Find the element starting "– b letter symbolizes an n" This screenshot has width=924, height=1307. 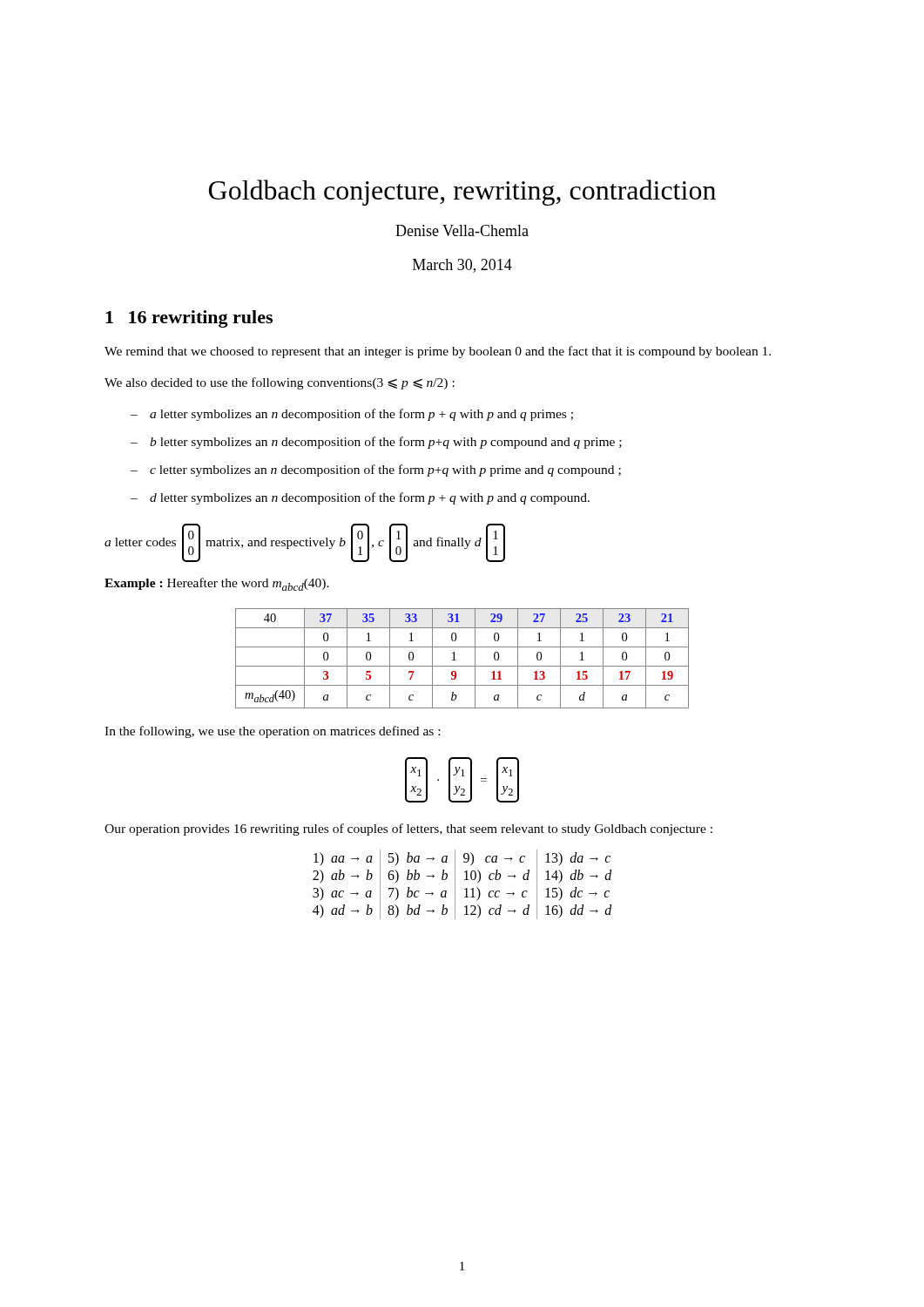[475, 442]
